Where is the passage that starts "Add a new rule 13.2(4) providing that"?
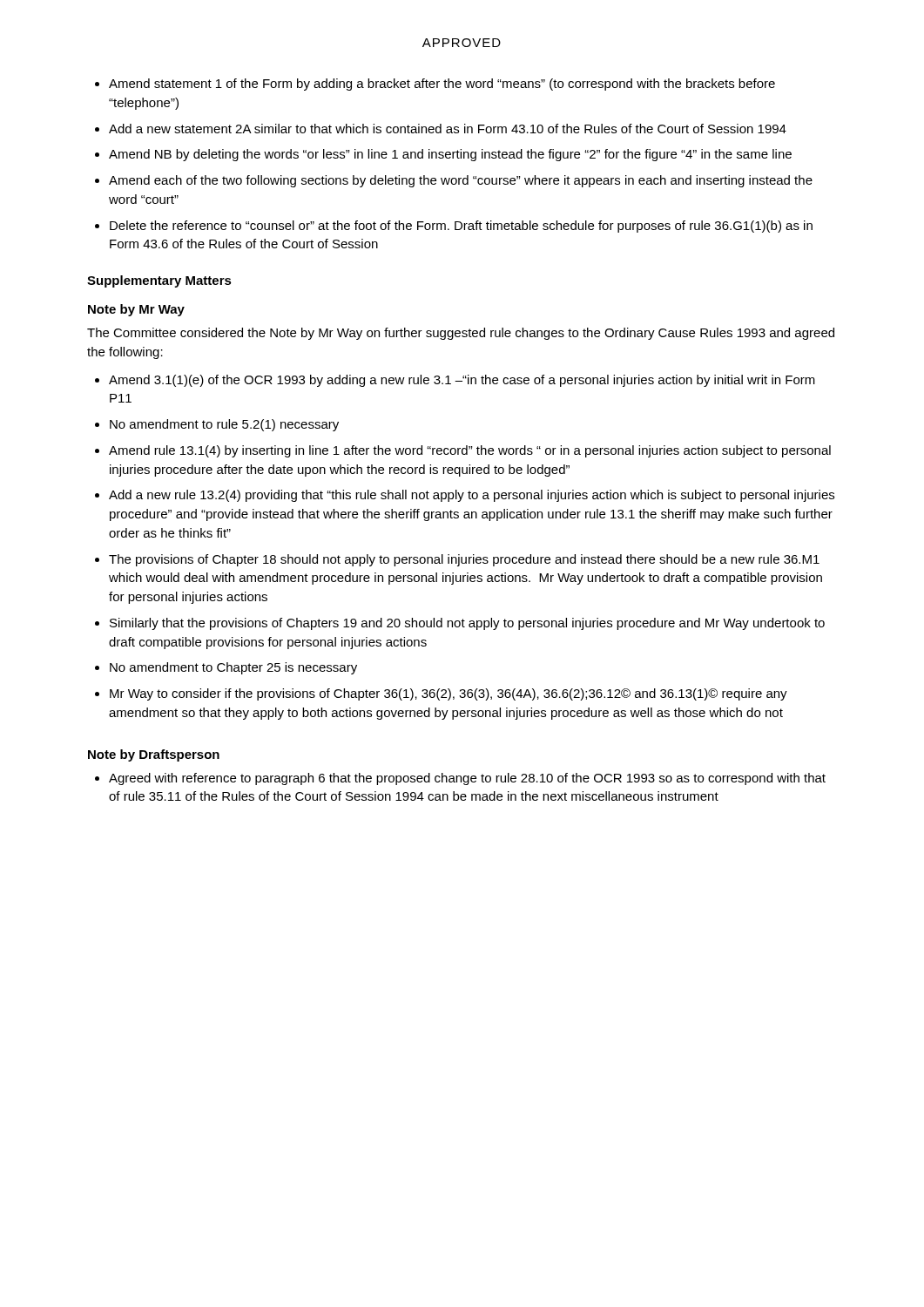This screenshot has height=1307, width=924. tap(472, 514)
